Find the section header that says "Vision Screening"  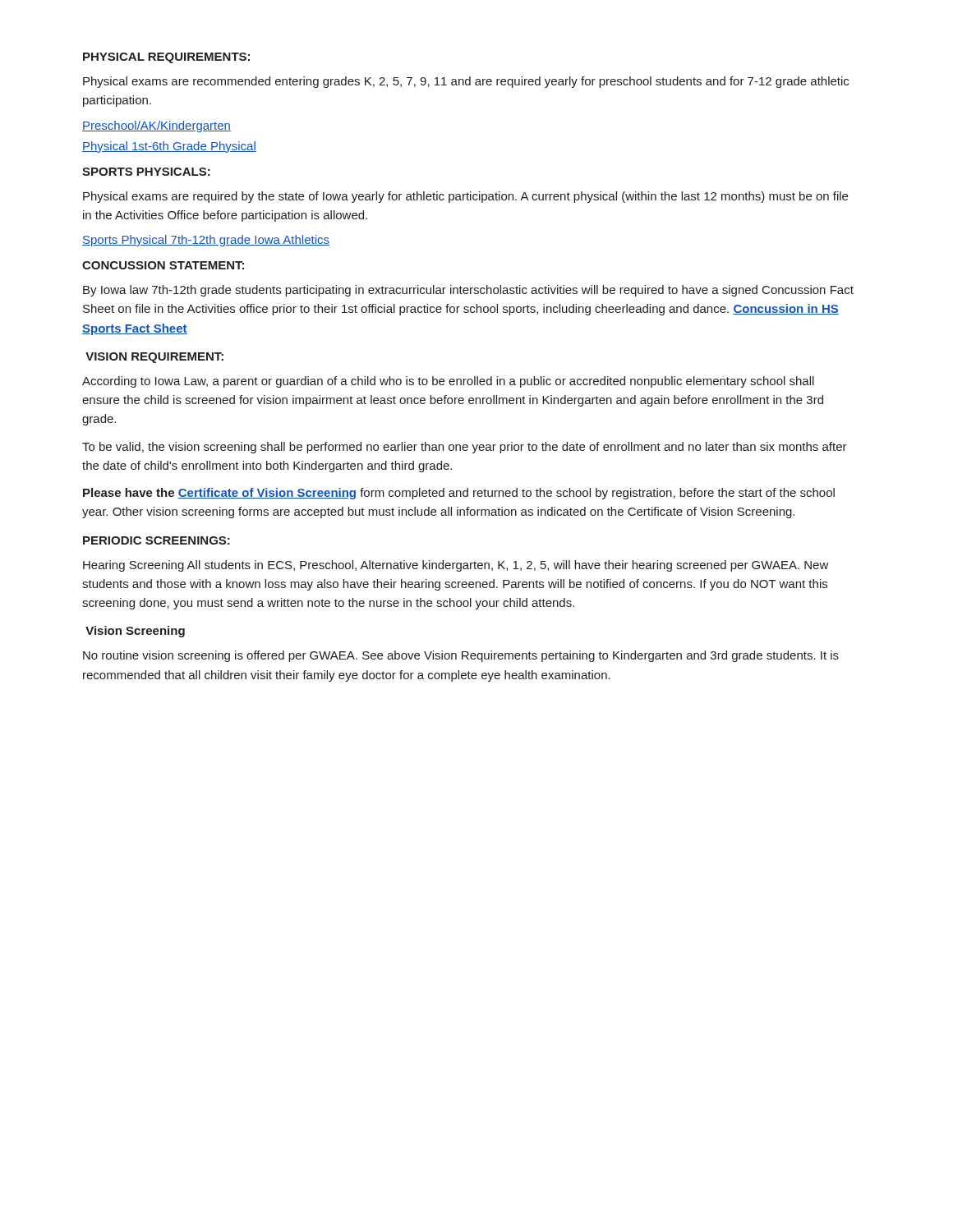134,631
